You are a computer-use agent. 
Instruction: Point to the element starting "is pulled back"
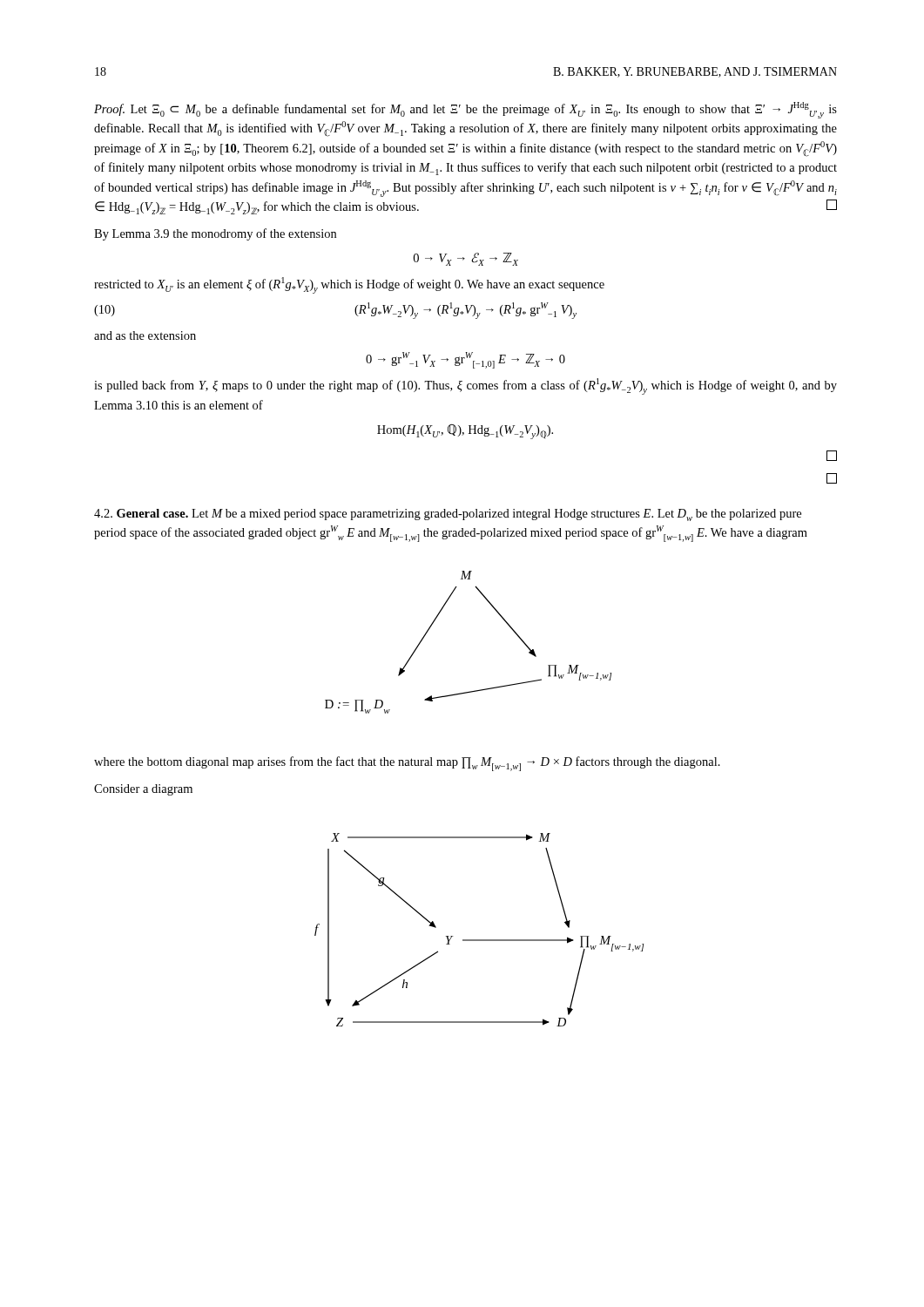[465, 394]
